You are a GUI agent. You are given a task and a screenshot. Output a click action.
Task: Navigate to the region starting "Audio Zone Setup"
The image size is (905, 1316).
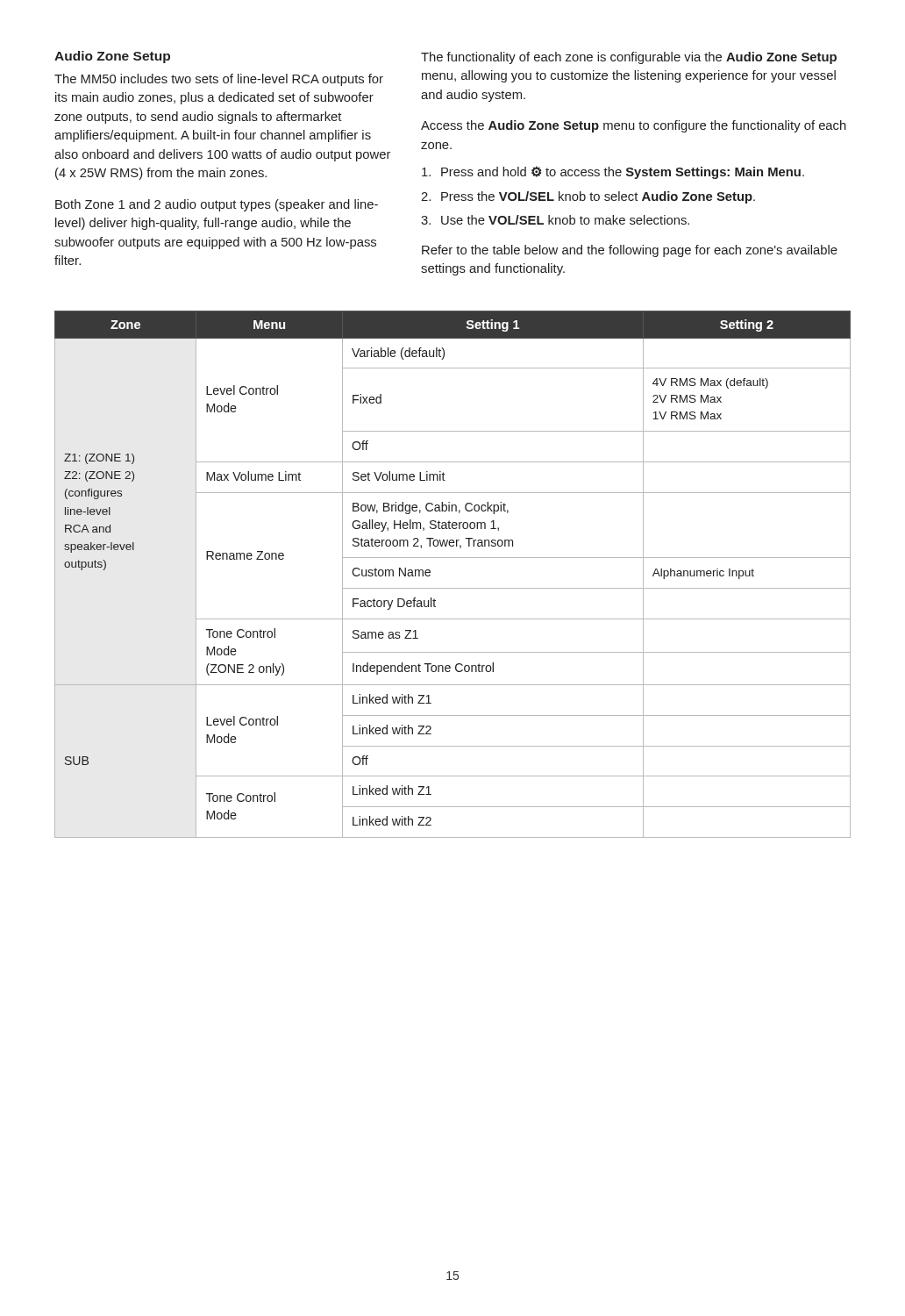point(113,56)
